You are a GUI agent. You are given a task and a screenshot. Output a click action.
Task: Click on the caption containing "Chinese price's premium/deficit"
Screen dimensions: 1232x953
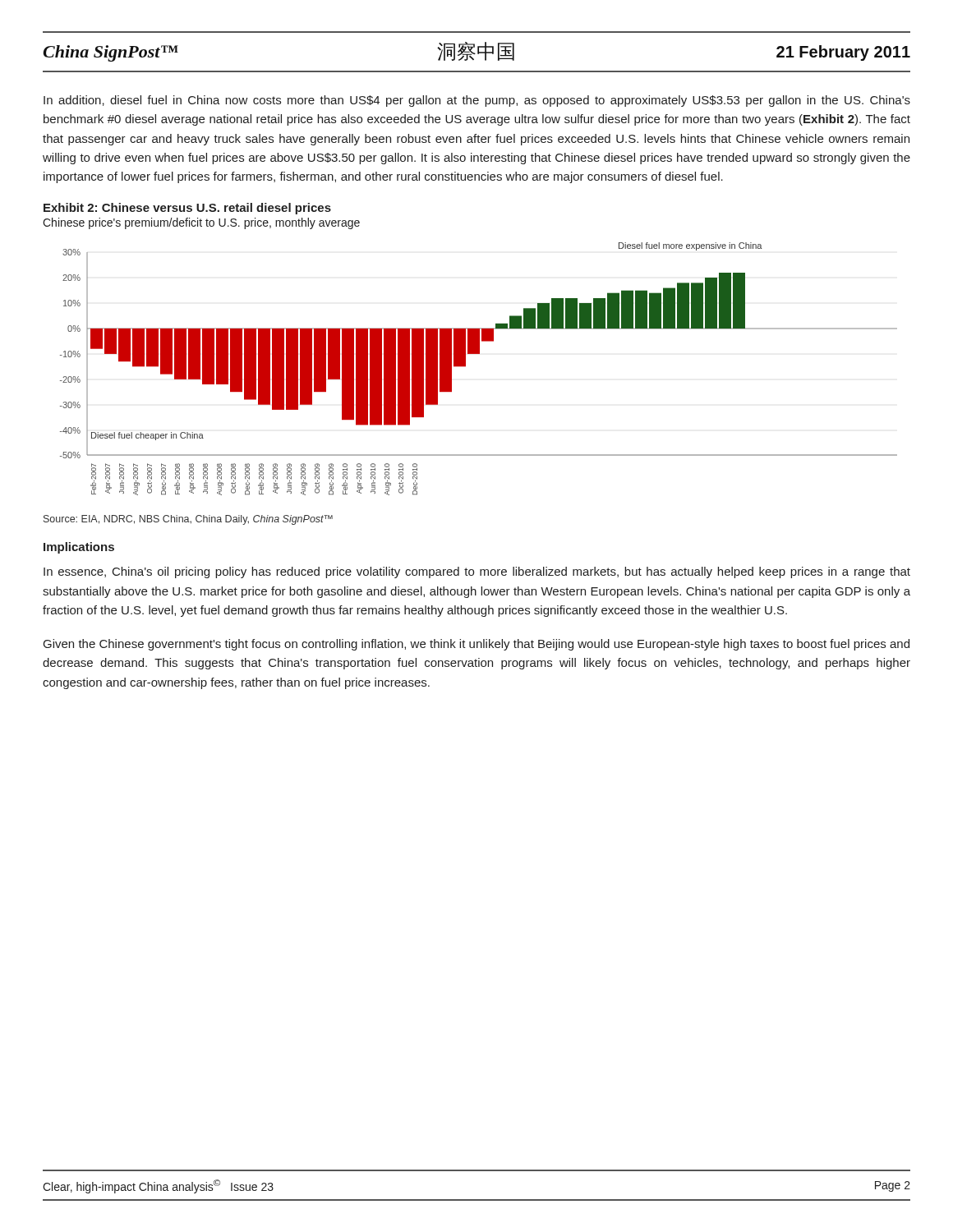(201, 223)
